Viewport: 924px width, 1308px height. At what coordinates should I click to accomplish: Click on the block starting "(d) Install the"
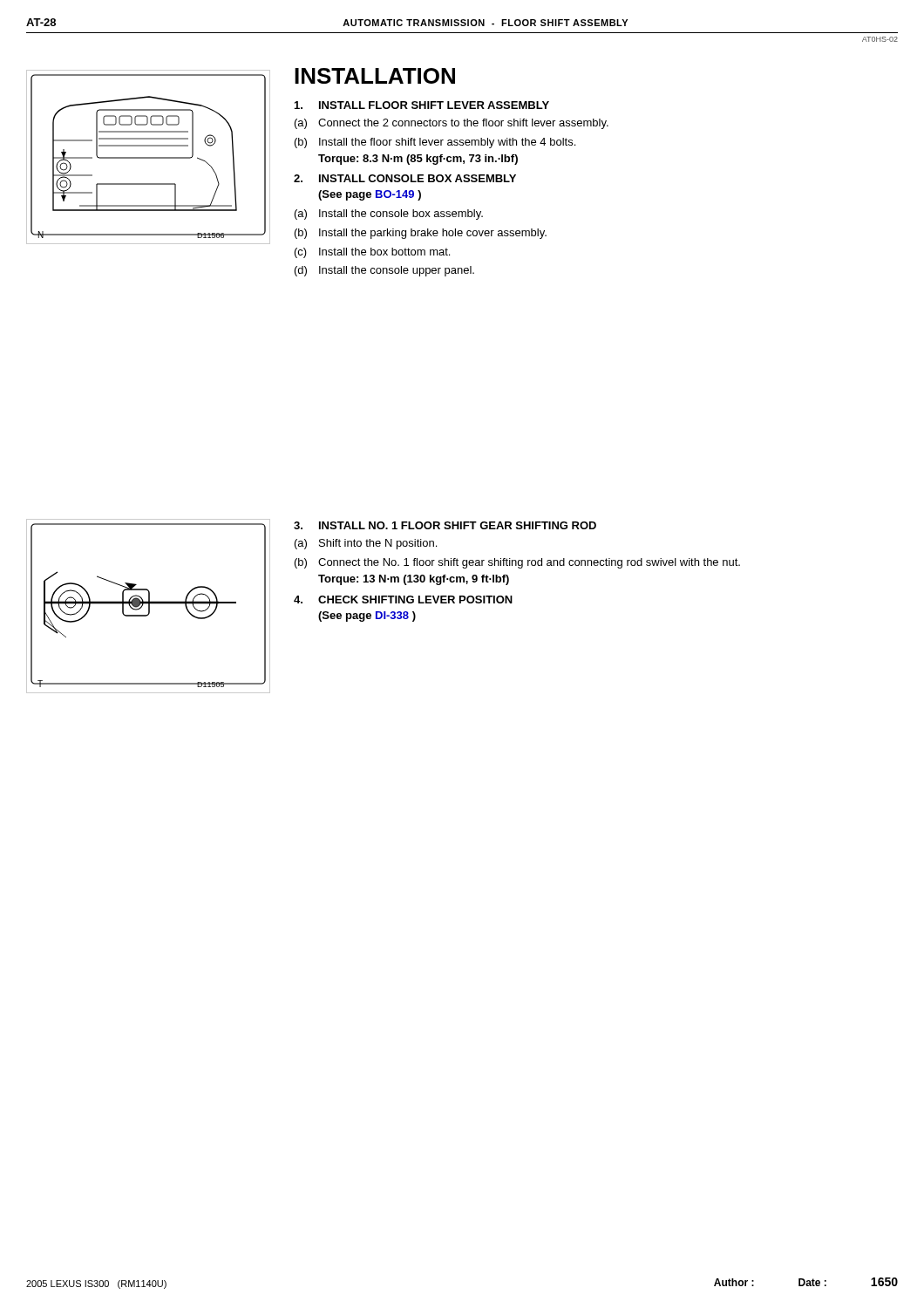pos(384,271)
